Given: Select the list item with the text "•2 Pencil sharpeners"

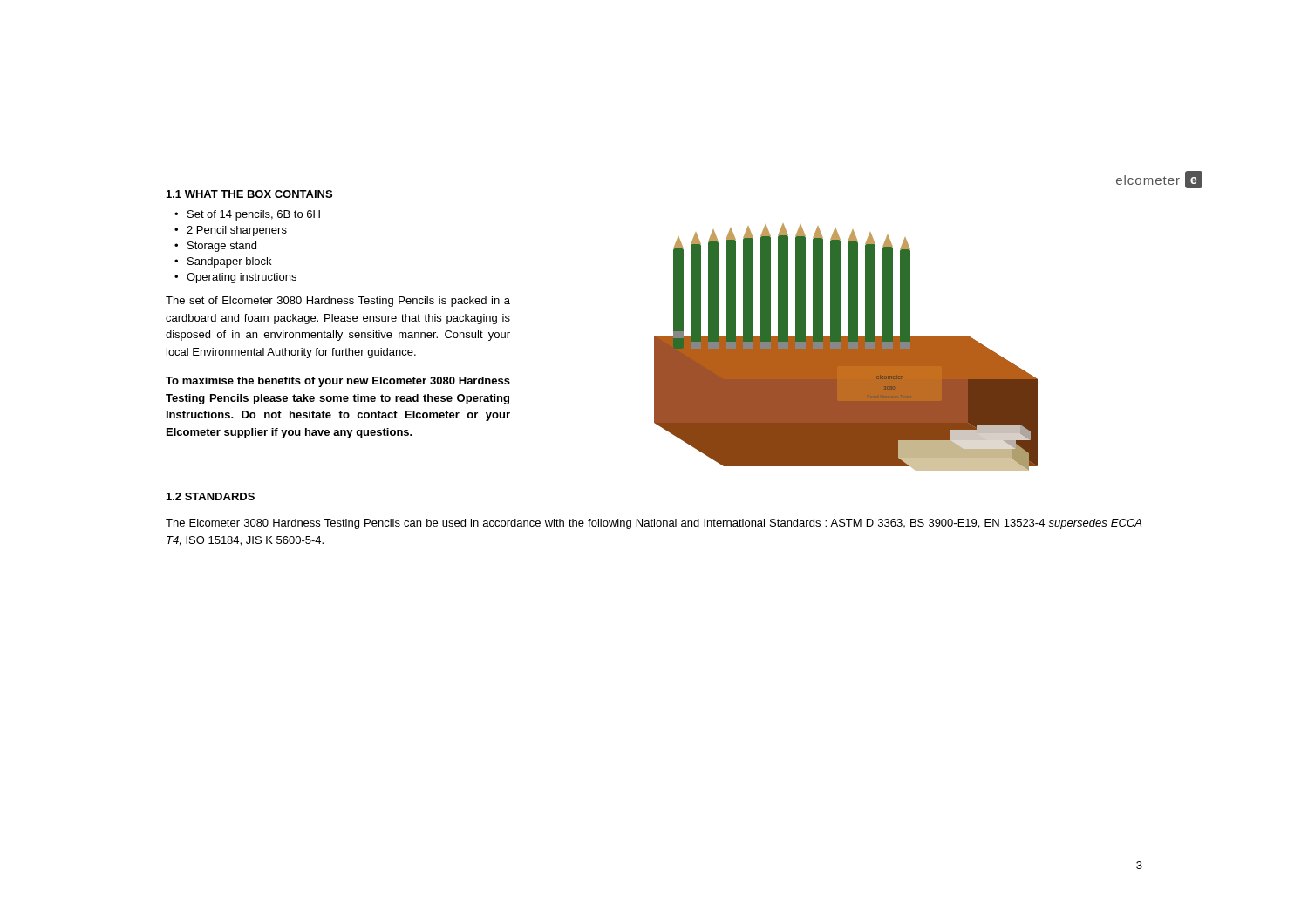Looking at the screenshot, I should point(231,230).
